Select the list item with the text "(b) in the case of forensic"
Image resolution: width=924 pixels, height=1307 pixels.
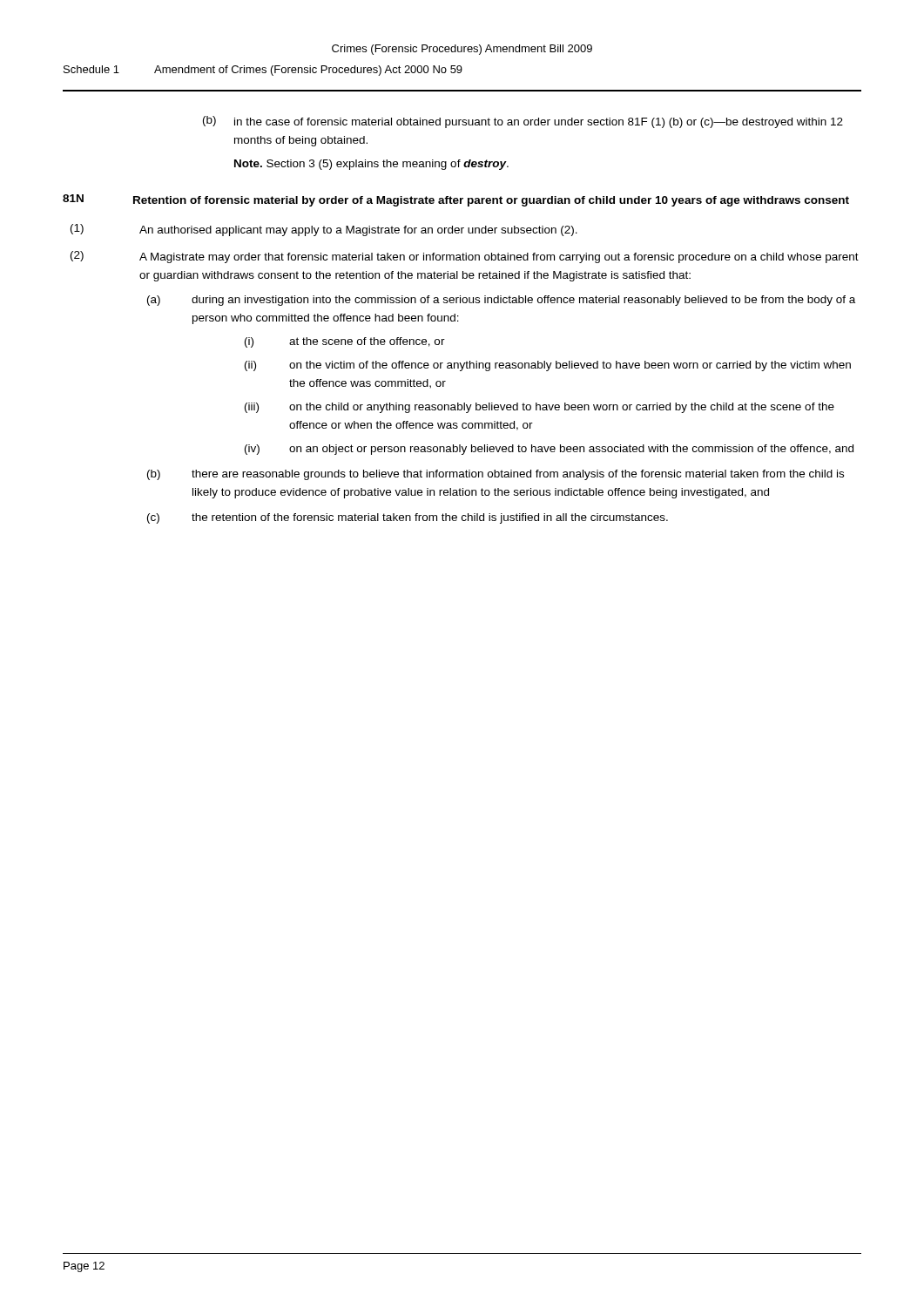coord(532,132)
